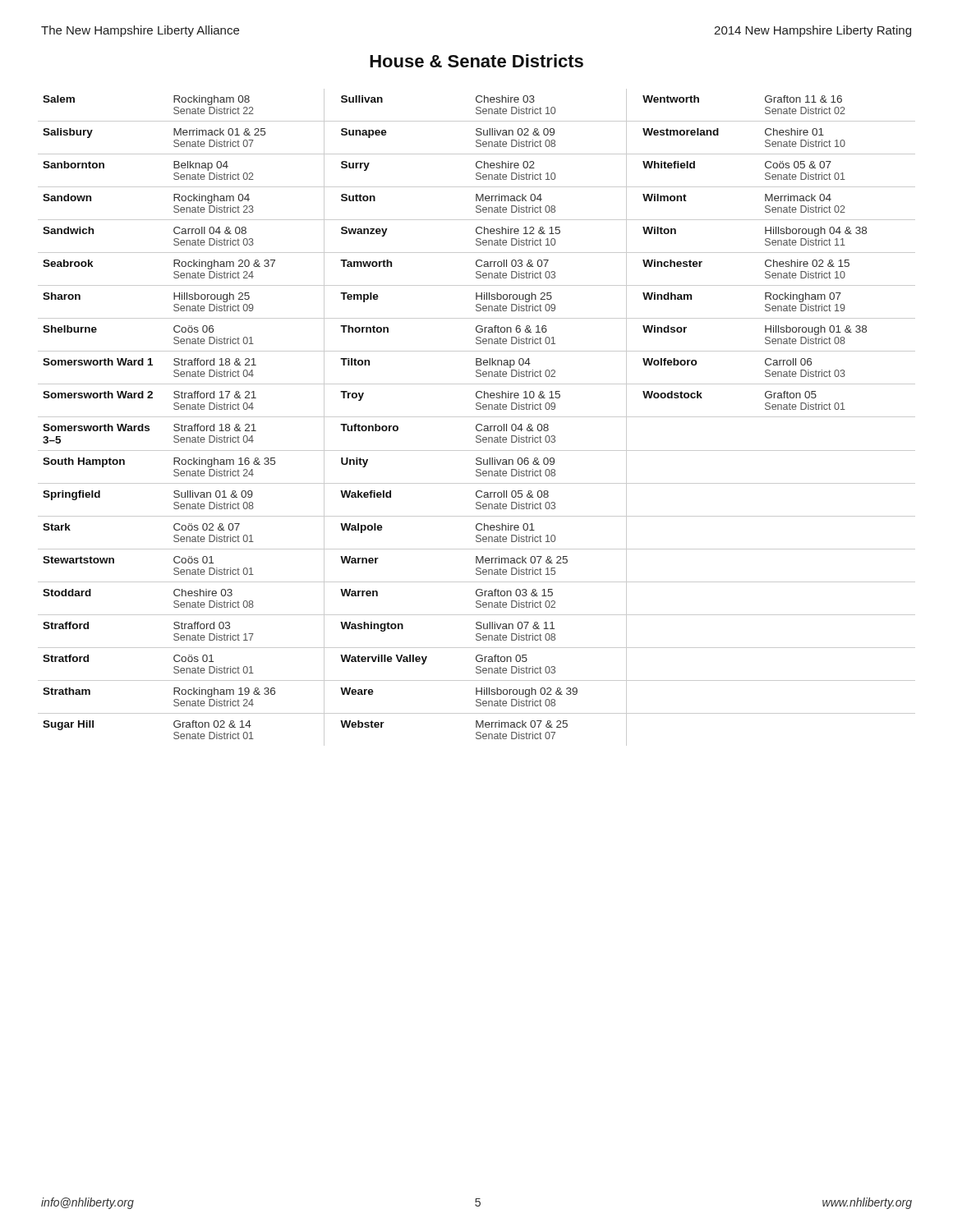Screen dimensions: 1232x953
Task: Point to "House & Senate Districts"
Action: pyautogui.click(x=476, y=61)
